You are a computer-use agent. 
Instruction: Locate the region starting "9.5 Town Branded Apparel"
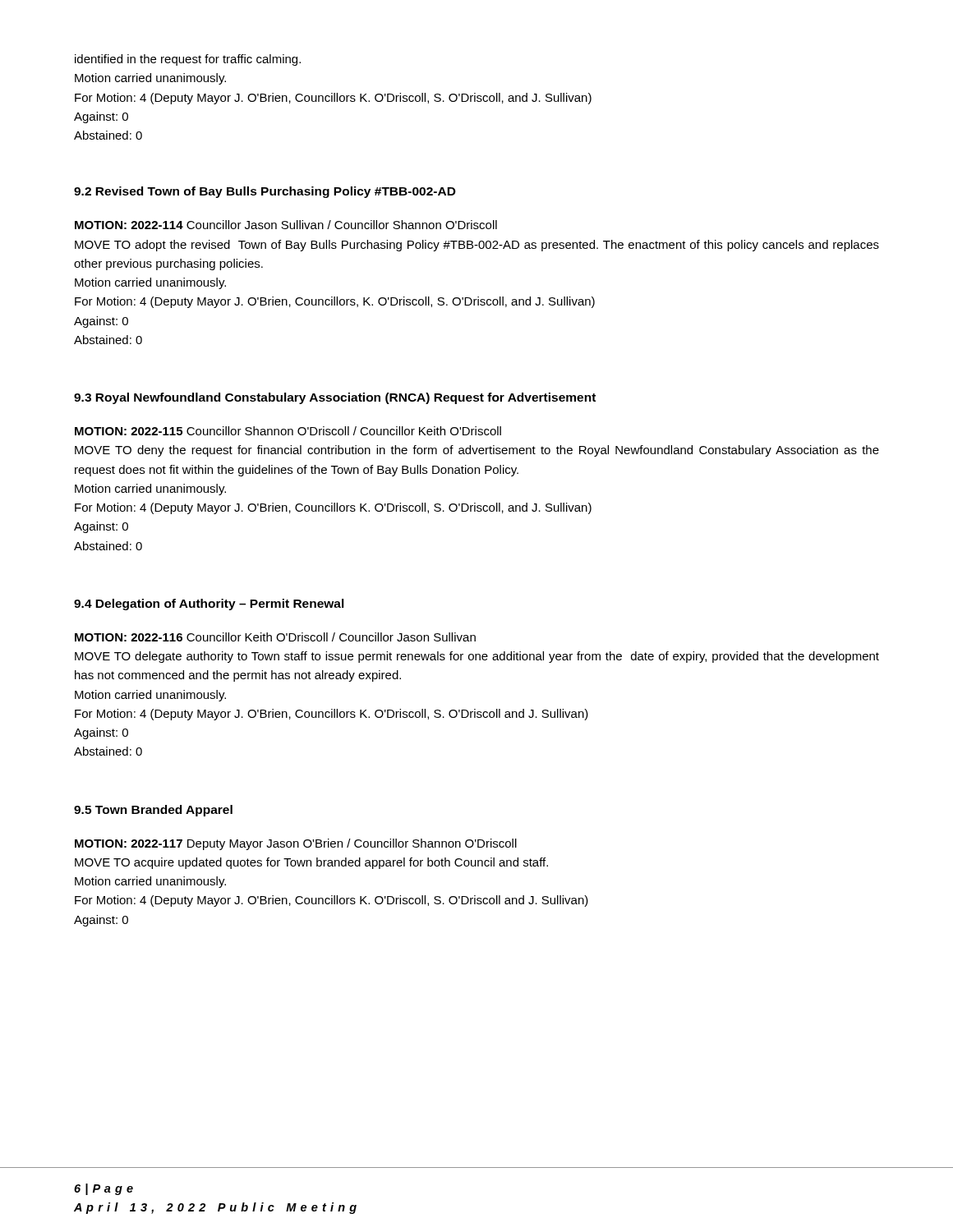(154, 809)
